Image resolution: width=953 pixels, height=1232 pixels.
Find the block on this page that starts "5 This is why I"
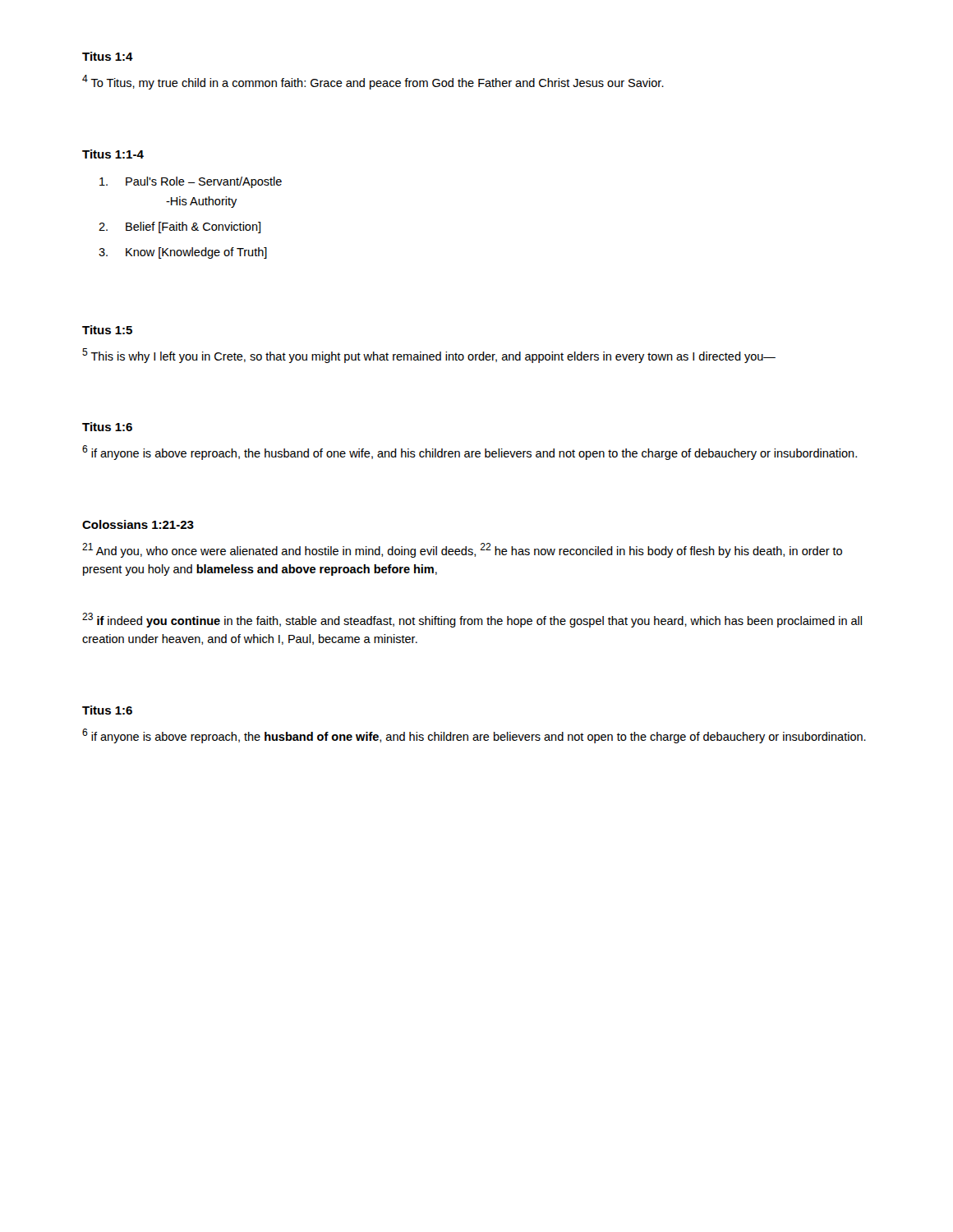(x=429, y=355)
